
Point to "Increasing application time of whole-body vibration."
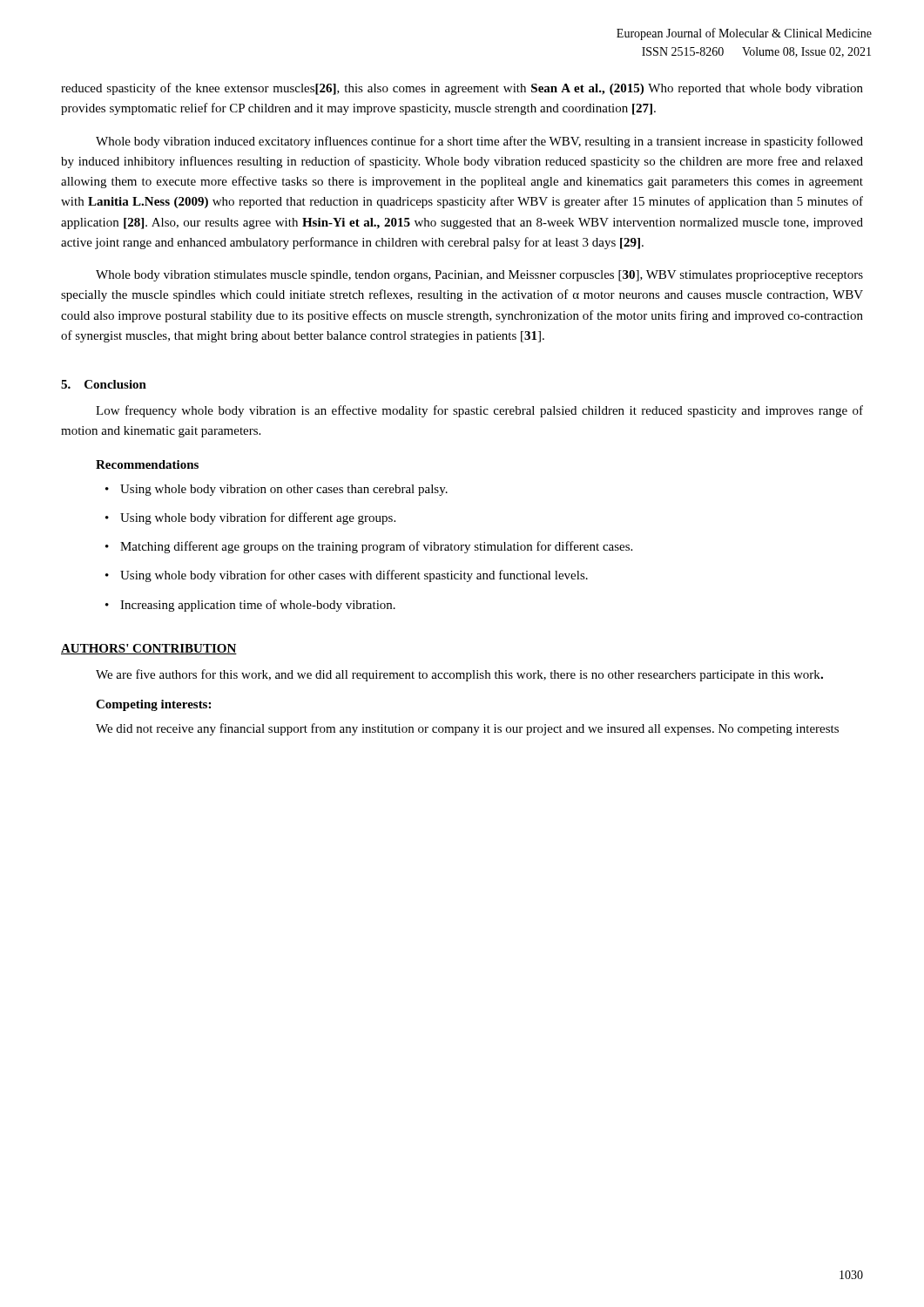(x=250, y=606)
